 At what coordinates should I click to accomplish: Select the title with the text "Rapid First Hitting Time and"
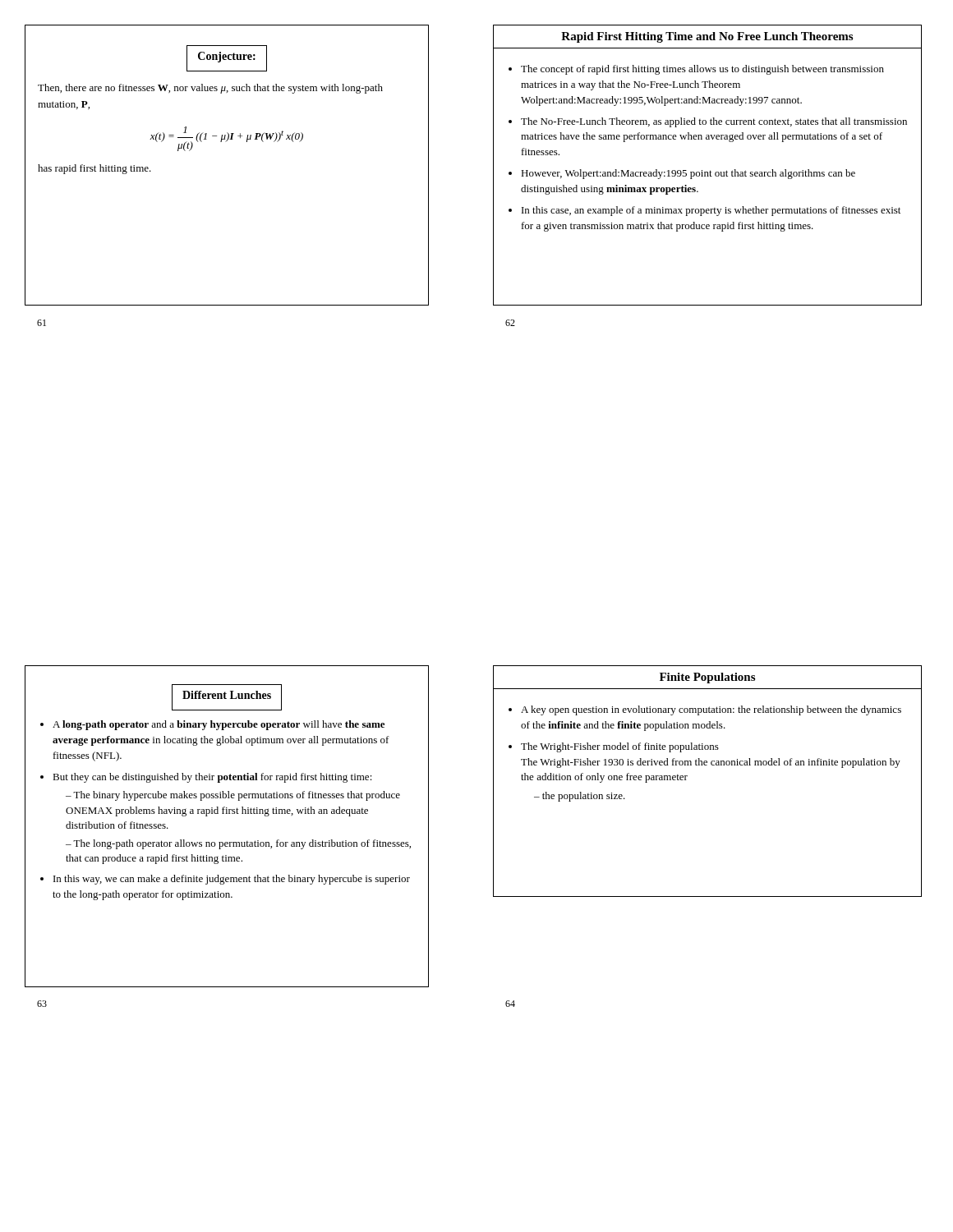pyautogui.click(x=707, y=37)
